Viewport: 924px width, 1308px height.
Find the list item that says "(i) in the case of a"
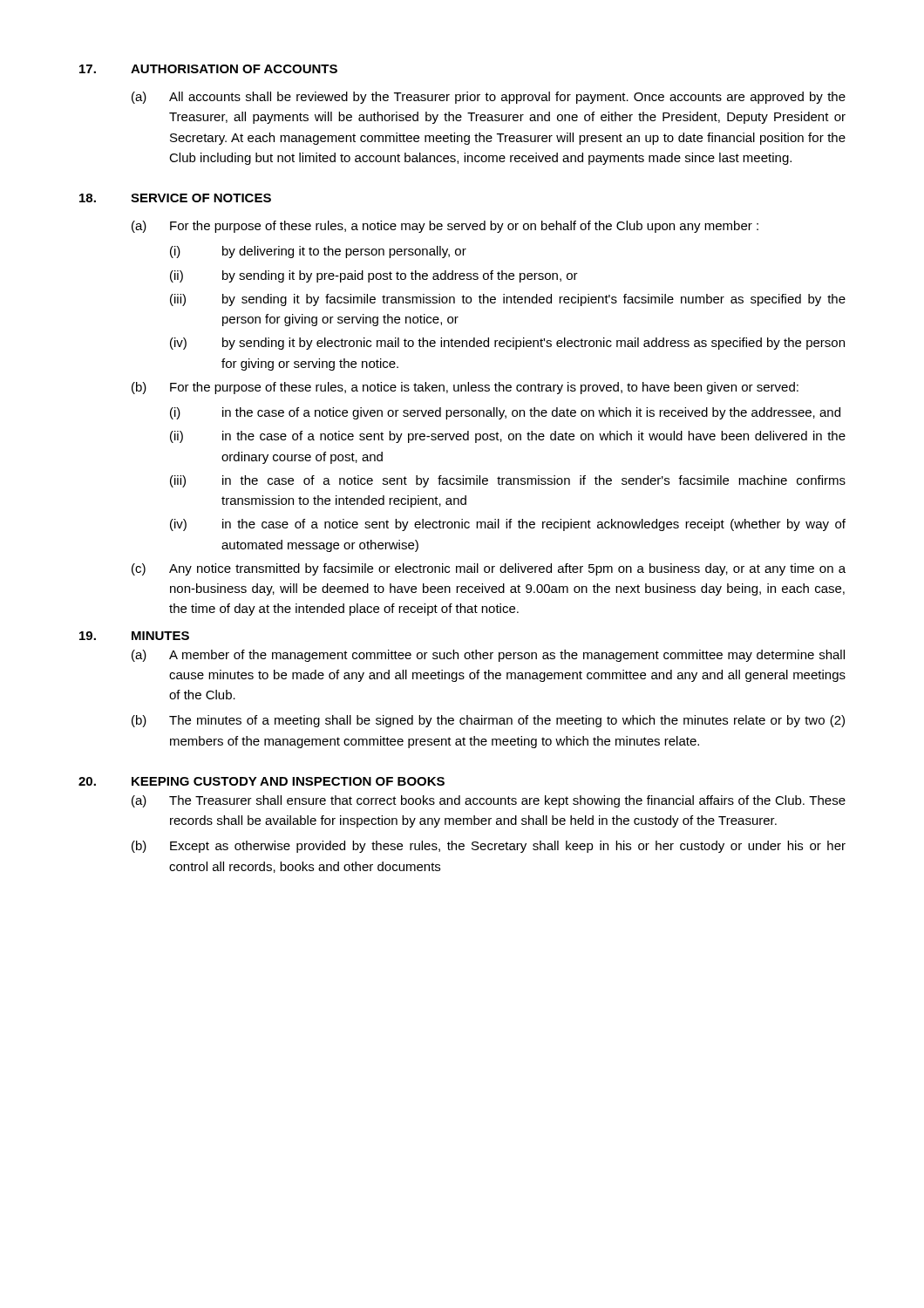488,412
